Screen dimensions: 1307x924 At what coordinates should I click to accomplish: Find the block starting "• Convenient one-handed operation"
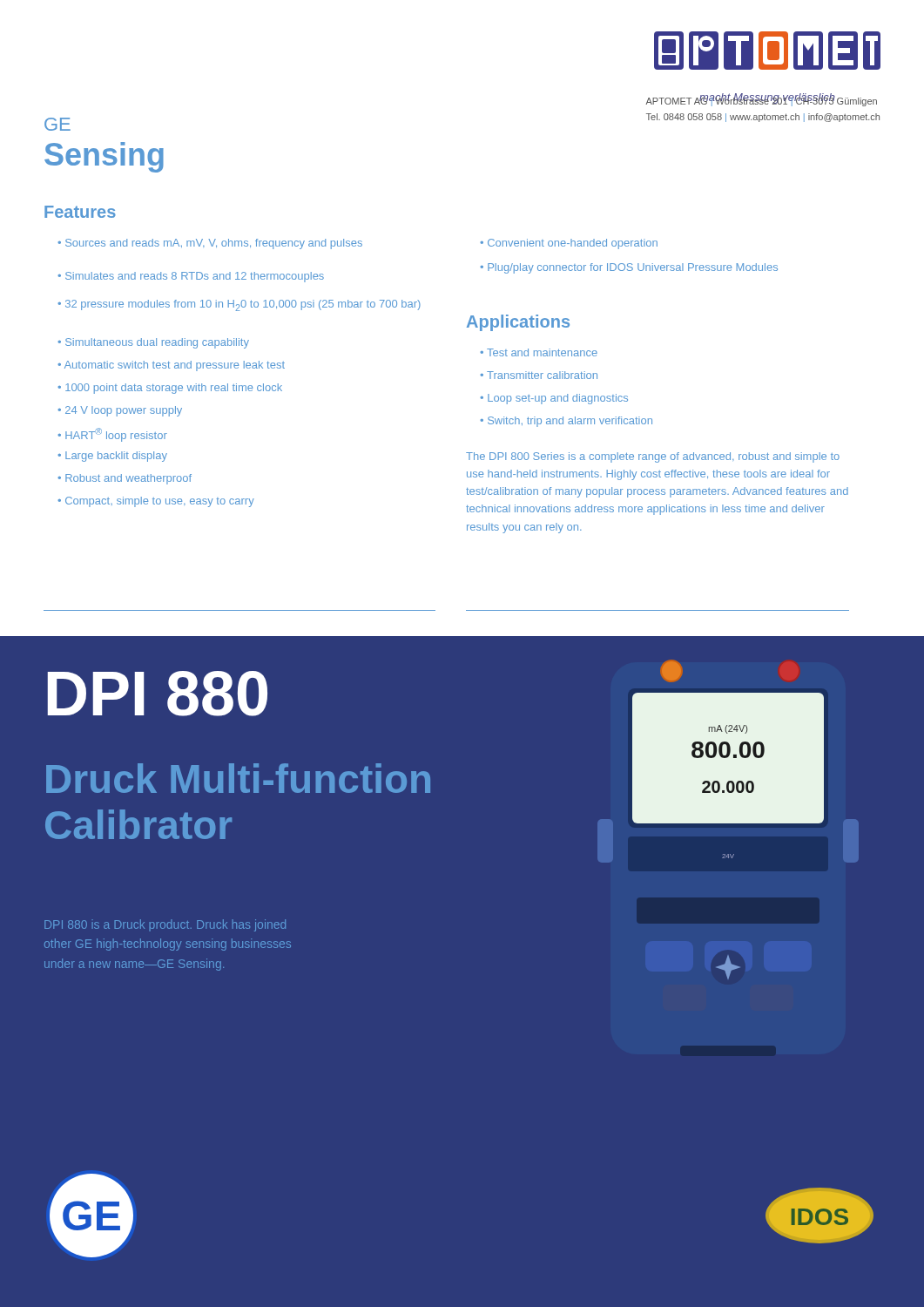point(569,243)
